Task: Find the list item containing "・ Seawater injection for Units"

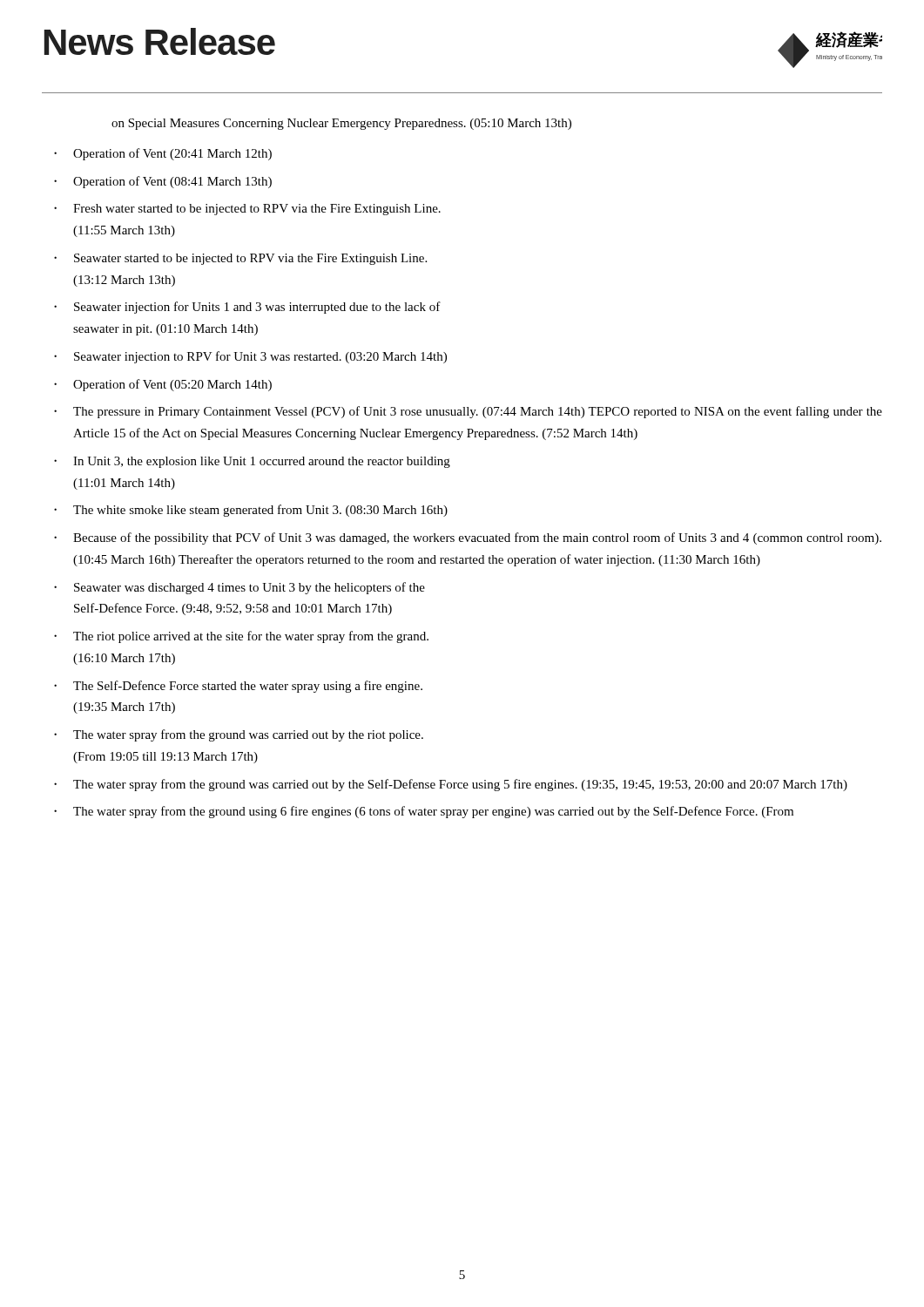Action: (x=247, y=308)
